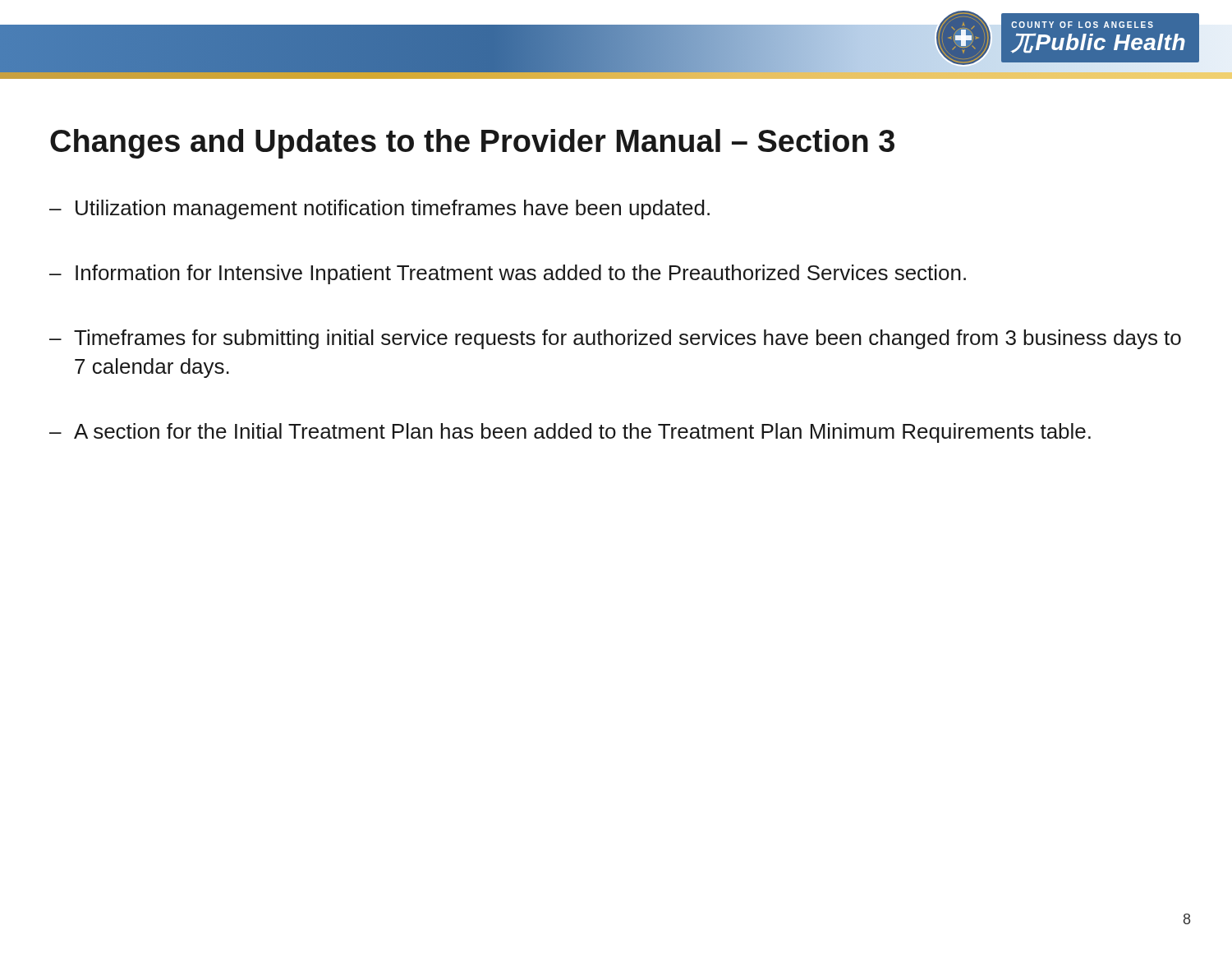1232x953 pixels.
Task: Select the block starting "Information for Intensive Inpatient"
Action: (616, 273)
